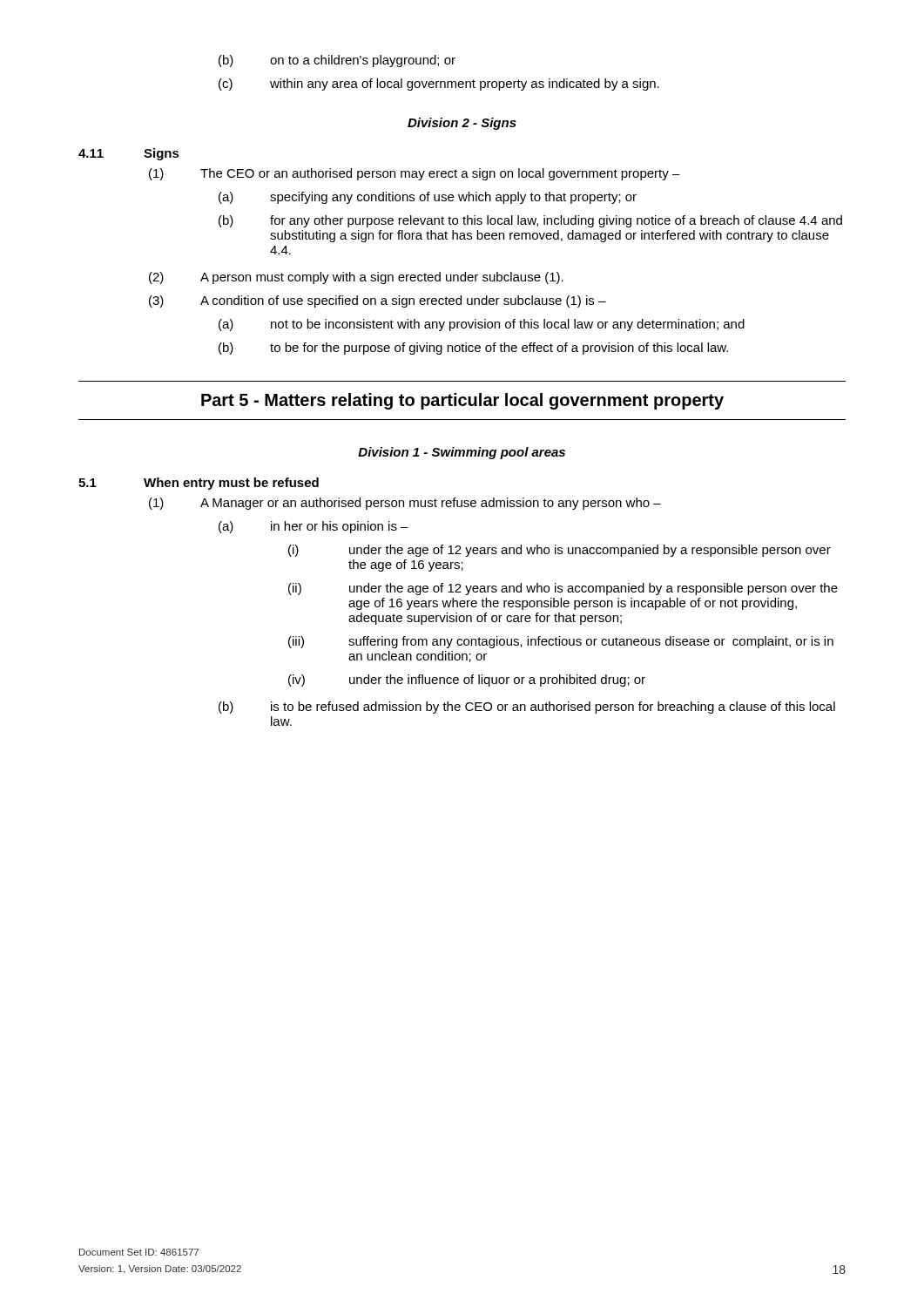Screen dimensions: 1307x924
Task: Where is the passage that starts "(b) is to be refused admission by the"?
Action: [x=532, y=714]
